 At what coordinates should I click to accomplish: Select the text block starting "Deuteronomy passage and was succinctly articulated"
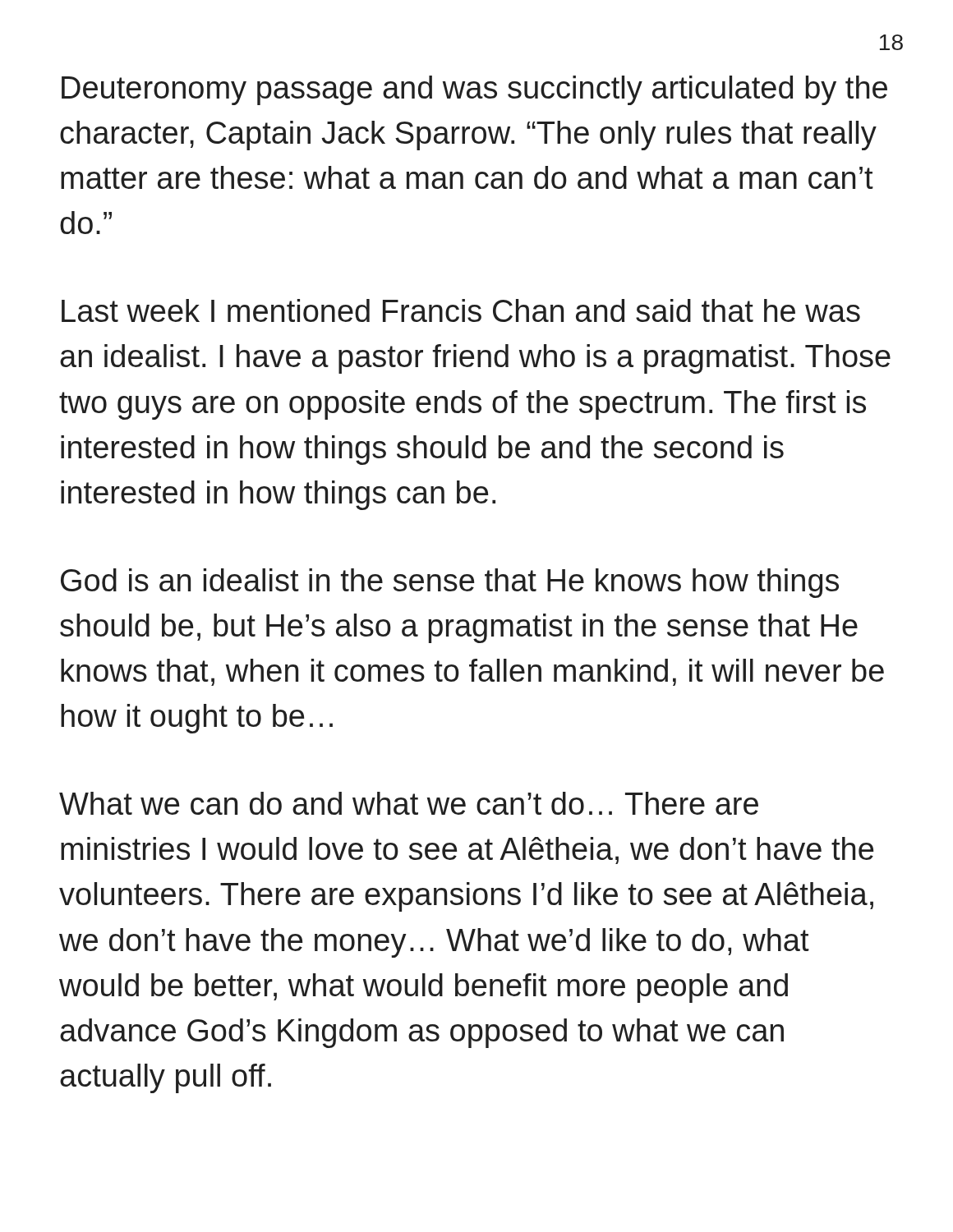coord(474,156)
